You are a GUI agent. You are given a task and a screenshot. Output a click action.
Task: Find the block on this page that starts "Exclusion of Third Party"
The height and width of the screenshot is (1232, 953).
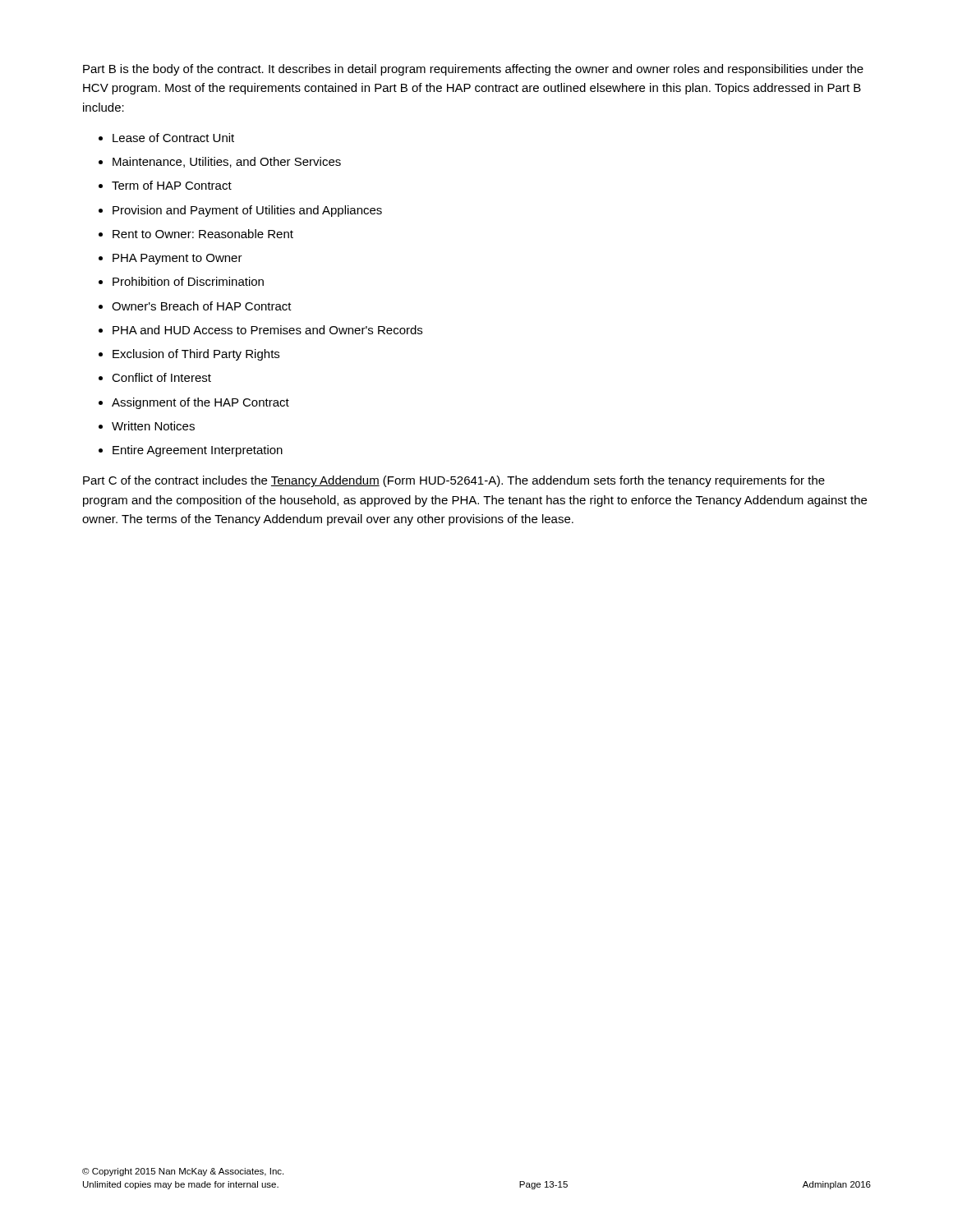[x=196, y=354]
